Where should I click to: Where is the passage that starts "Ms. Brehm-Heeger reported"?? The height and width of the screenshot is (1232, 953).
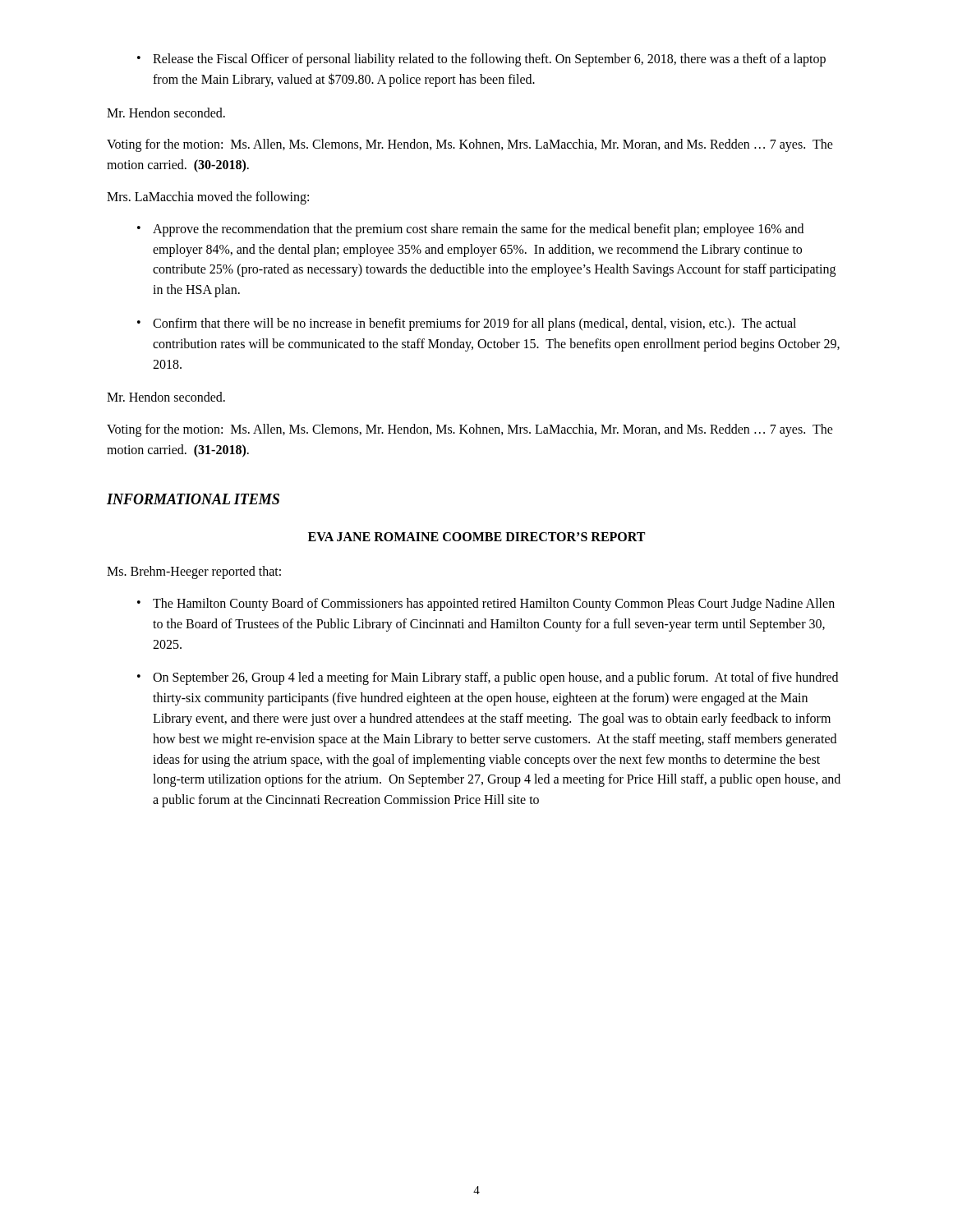[x=194, y=571]
